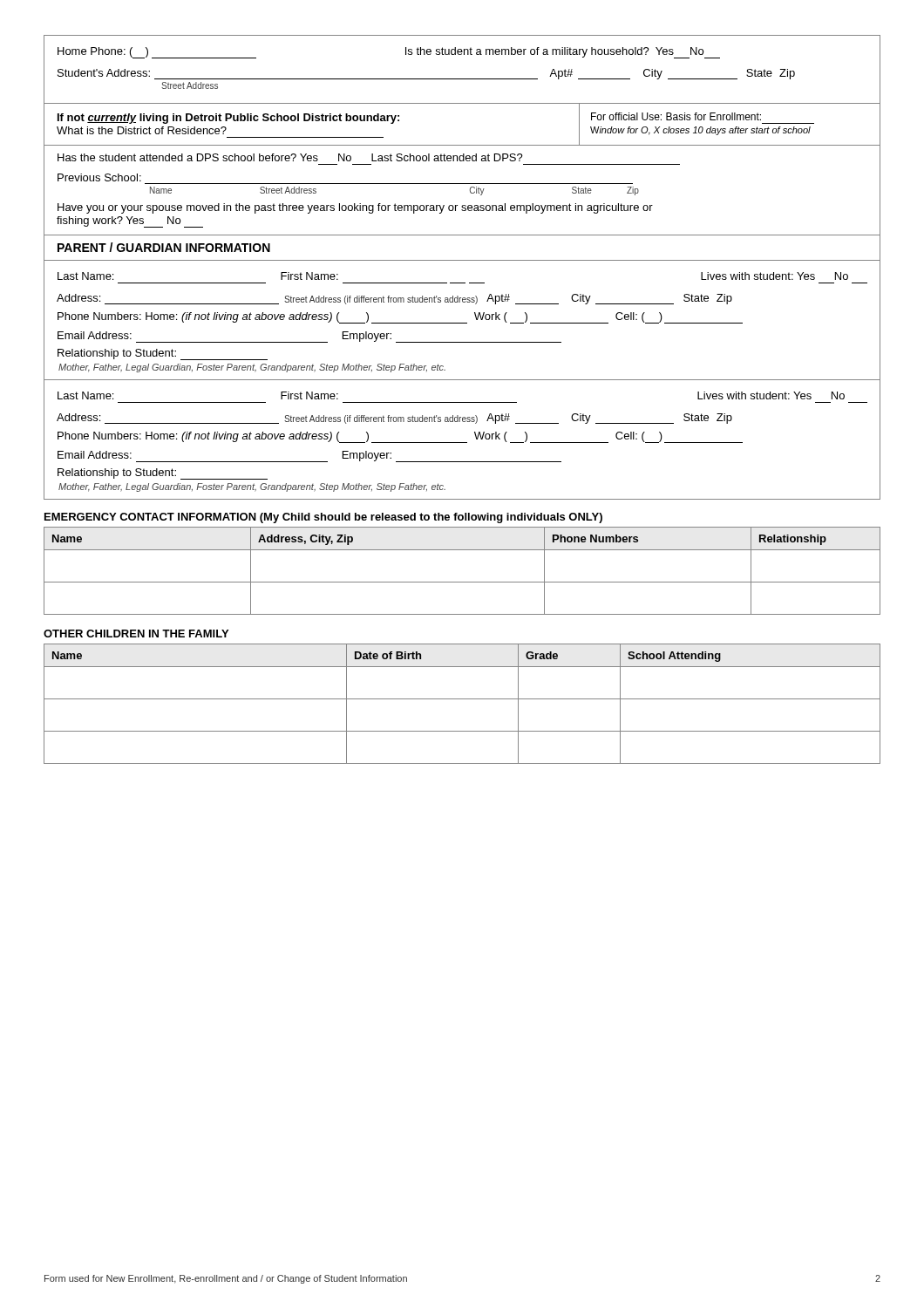Where is the passage that starts "For official Use:"?
The width and height of the screenshot is (924, 1308).
(x=702, y=123)
